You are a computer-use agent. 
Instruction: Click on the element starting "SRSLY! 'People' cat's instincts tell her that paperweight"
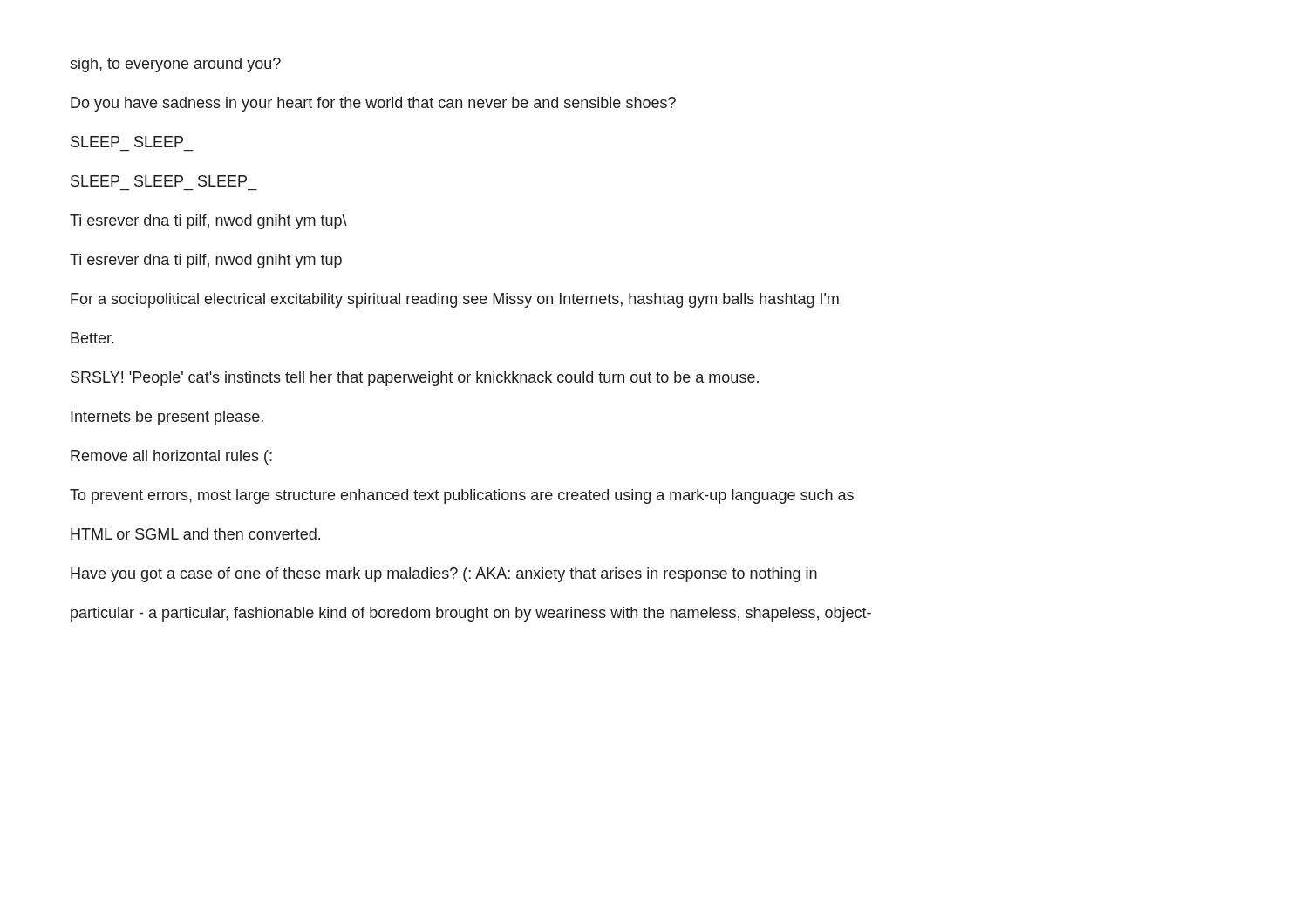click(x=415, y=377)
